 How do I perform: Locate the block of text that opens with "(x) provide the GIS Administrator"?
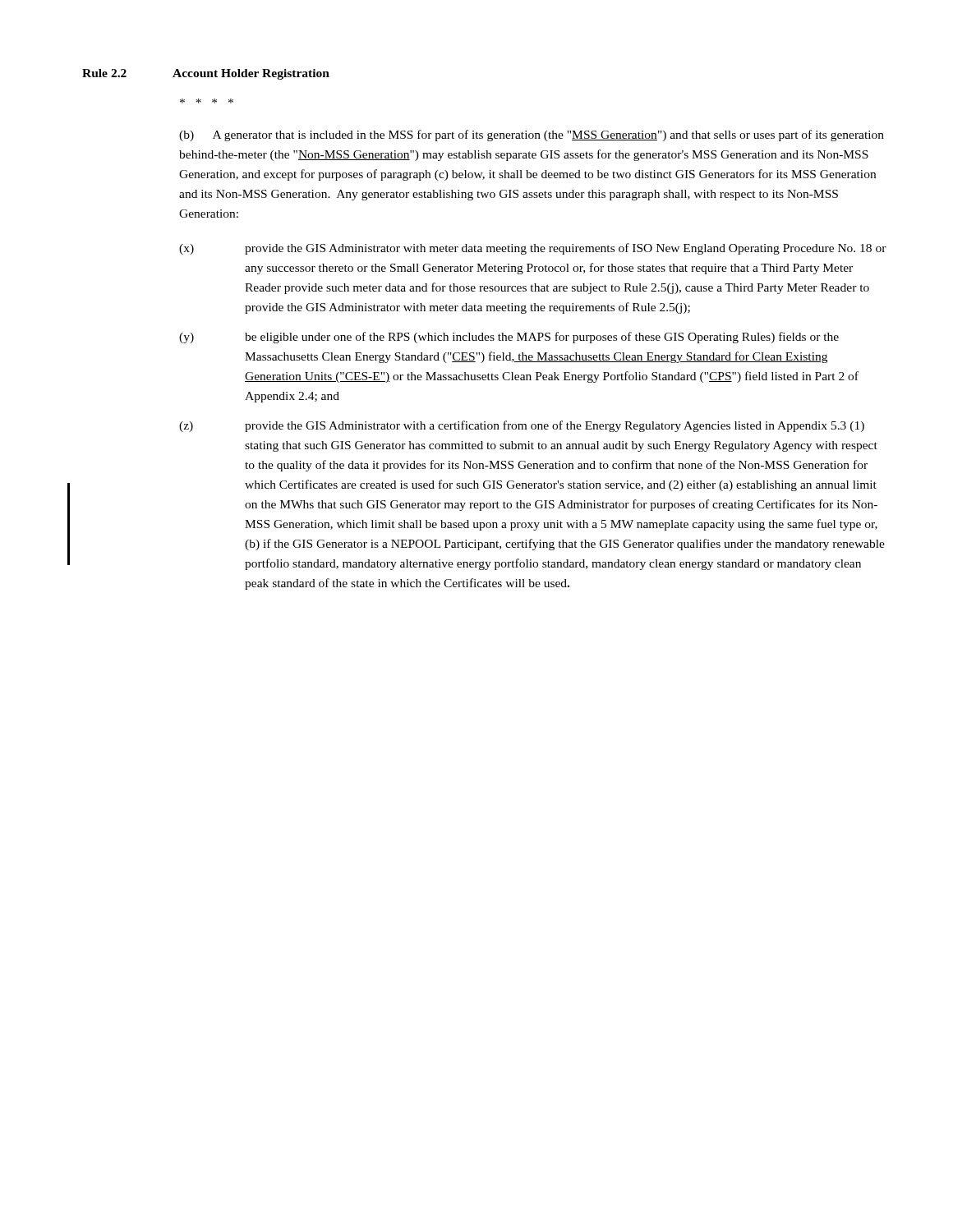[533, 278]
